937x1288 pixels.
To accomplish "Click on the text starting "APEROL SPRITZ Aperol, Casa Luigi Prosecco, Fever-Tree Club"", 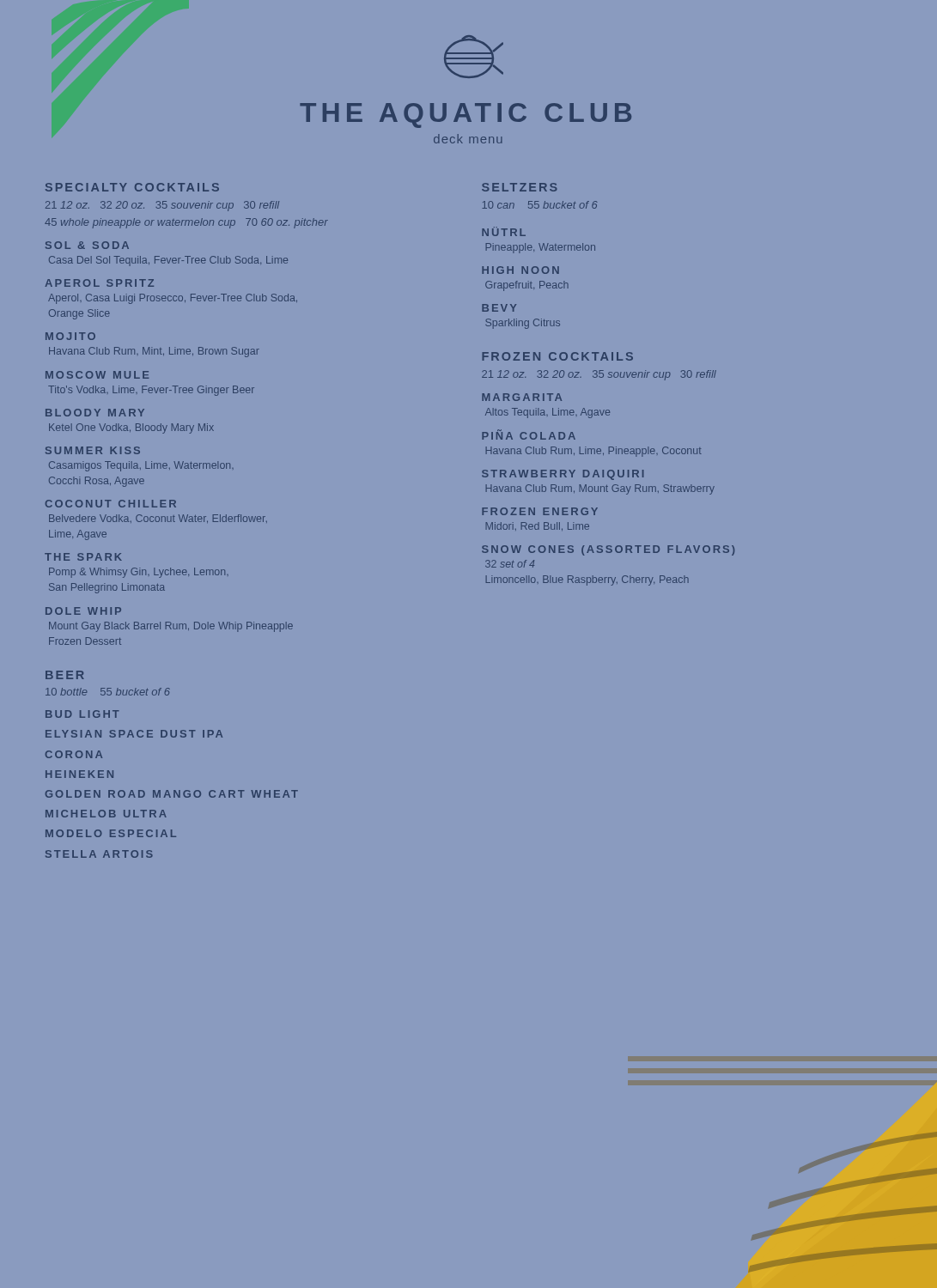I will point(250,299).
